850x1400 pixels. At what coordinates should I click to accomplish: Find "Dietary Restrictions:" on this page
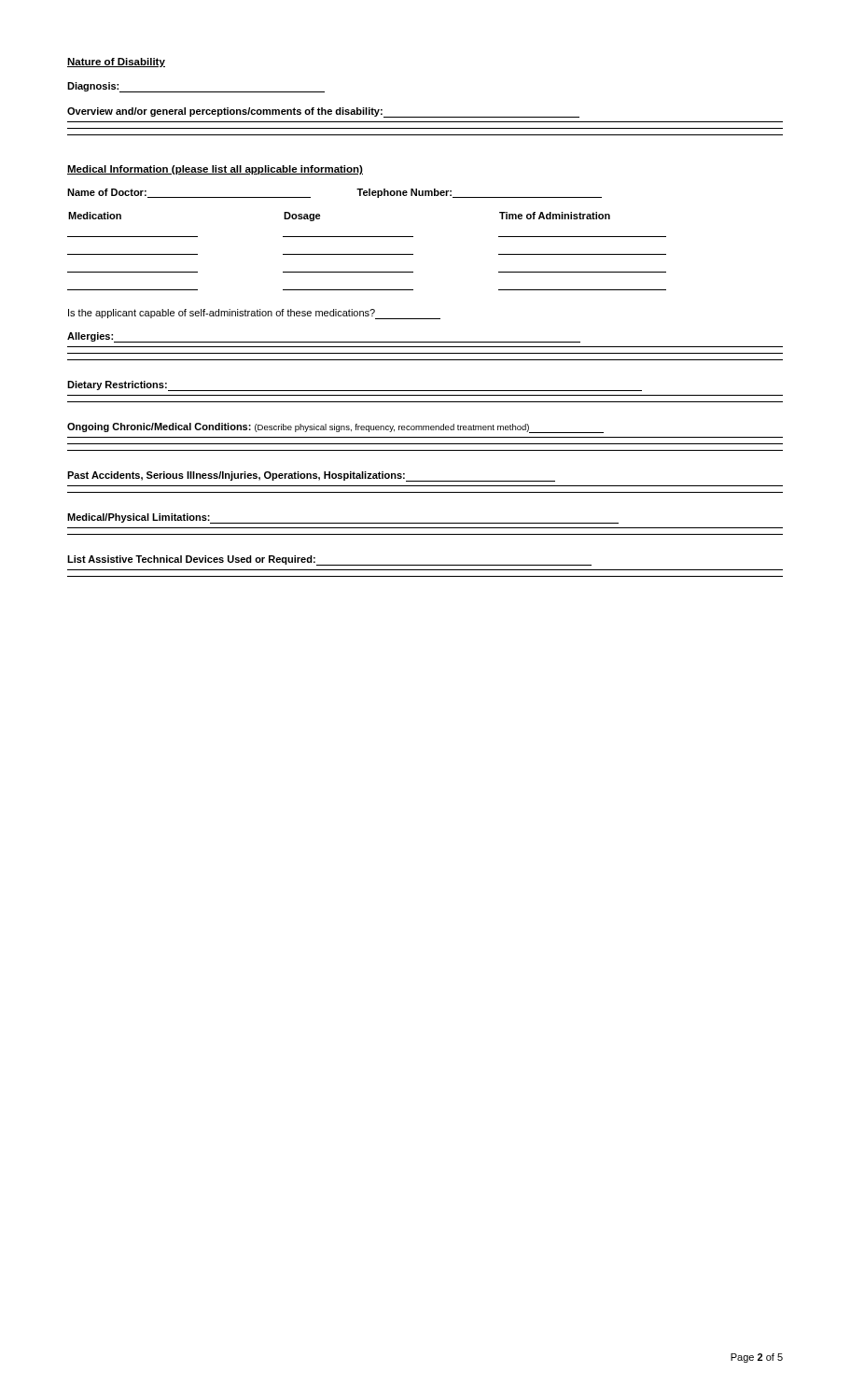tap(354, 385)
